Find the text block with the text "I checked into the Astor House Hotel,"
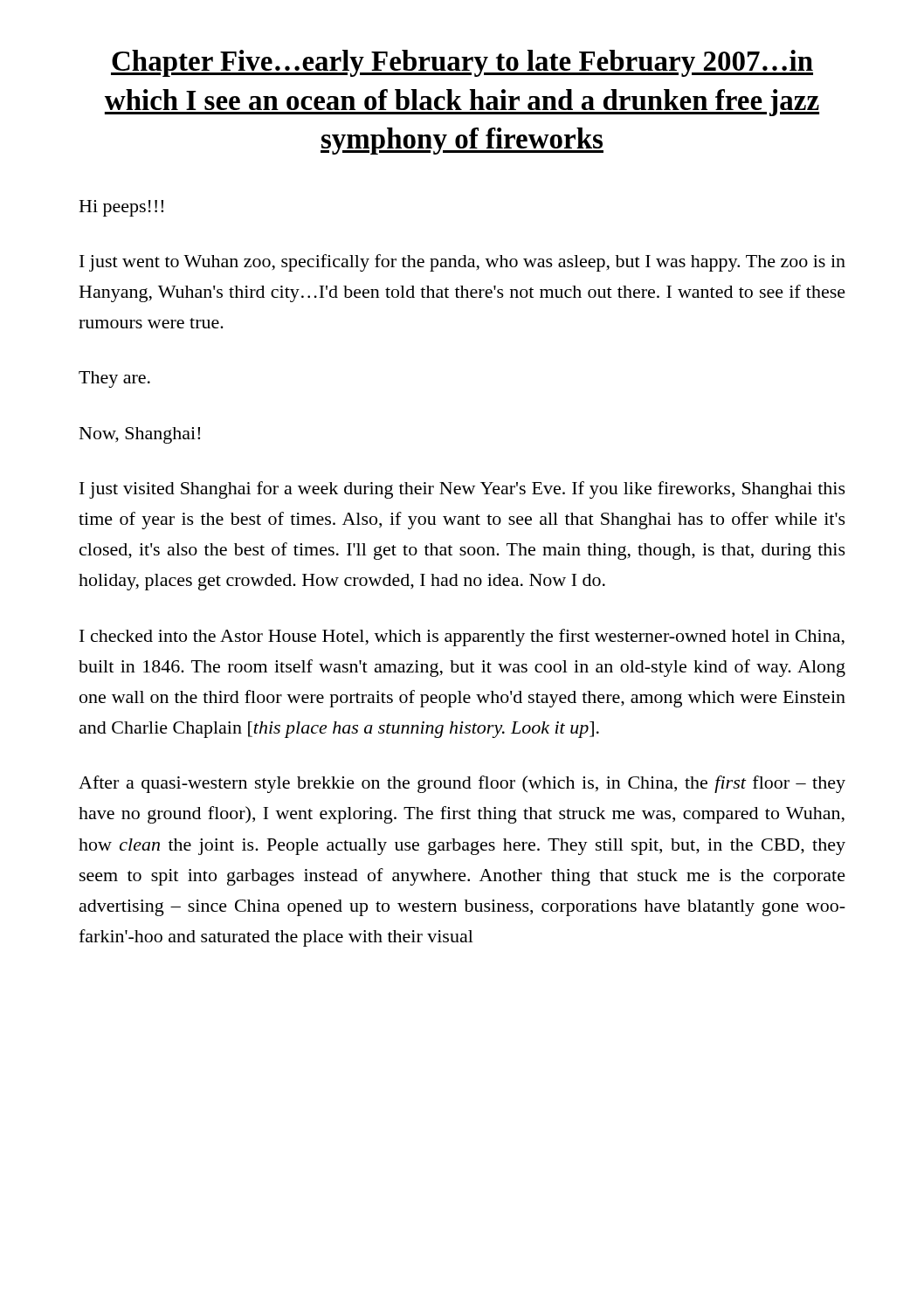This screenshot has height=1310, width=924. click(x=462, y=681)
